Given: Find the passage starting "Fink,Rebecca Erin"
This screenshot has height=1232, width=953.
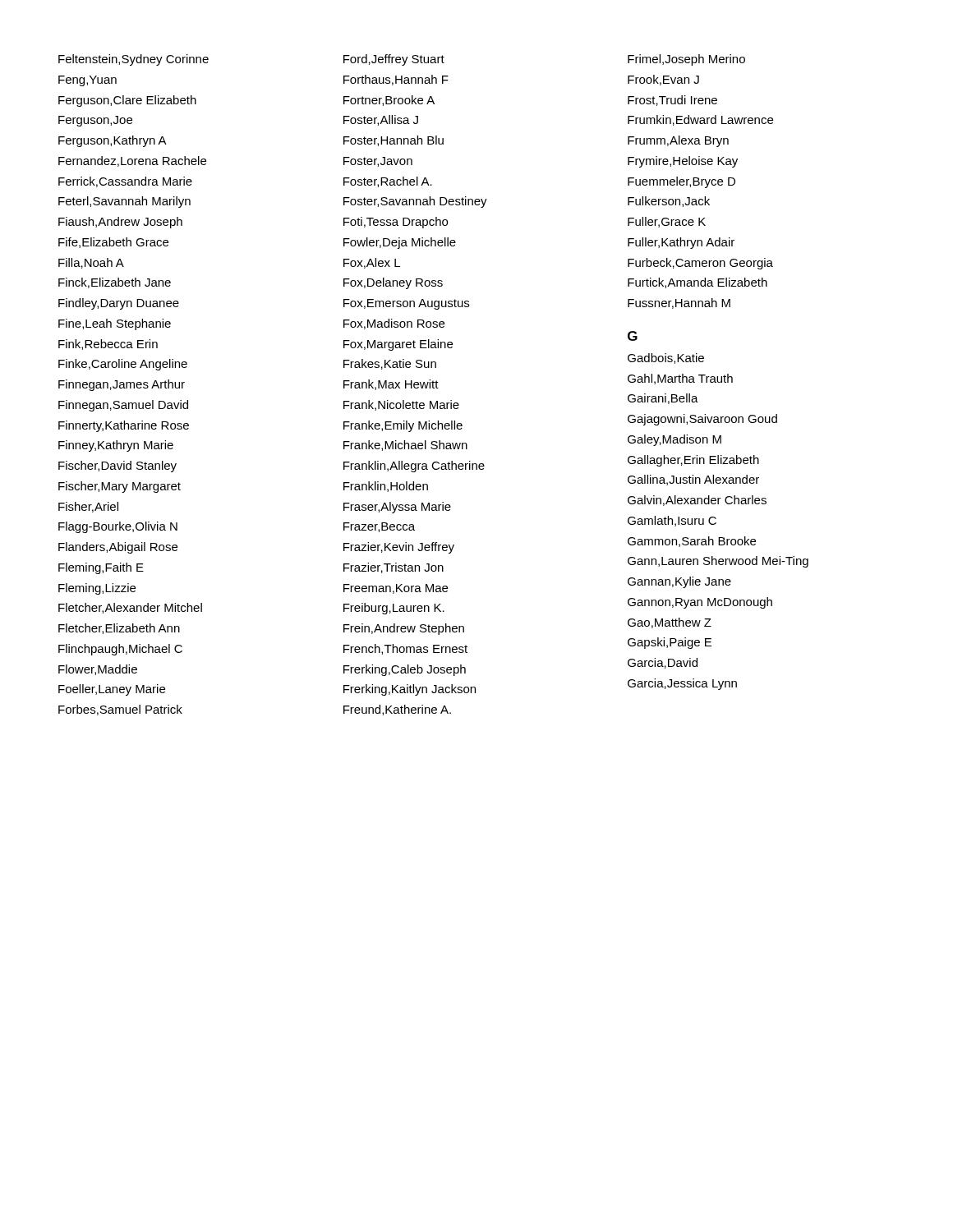Looking at the screenshot, I should click(108, 343).
